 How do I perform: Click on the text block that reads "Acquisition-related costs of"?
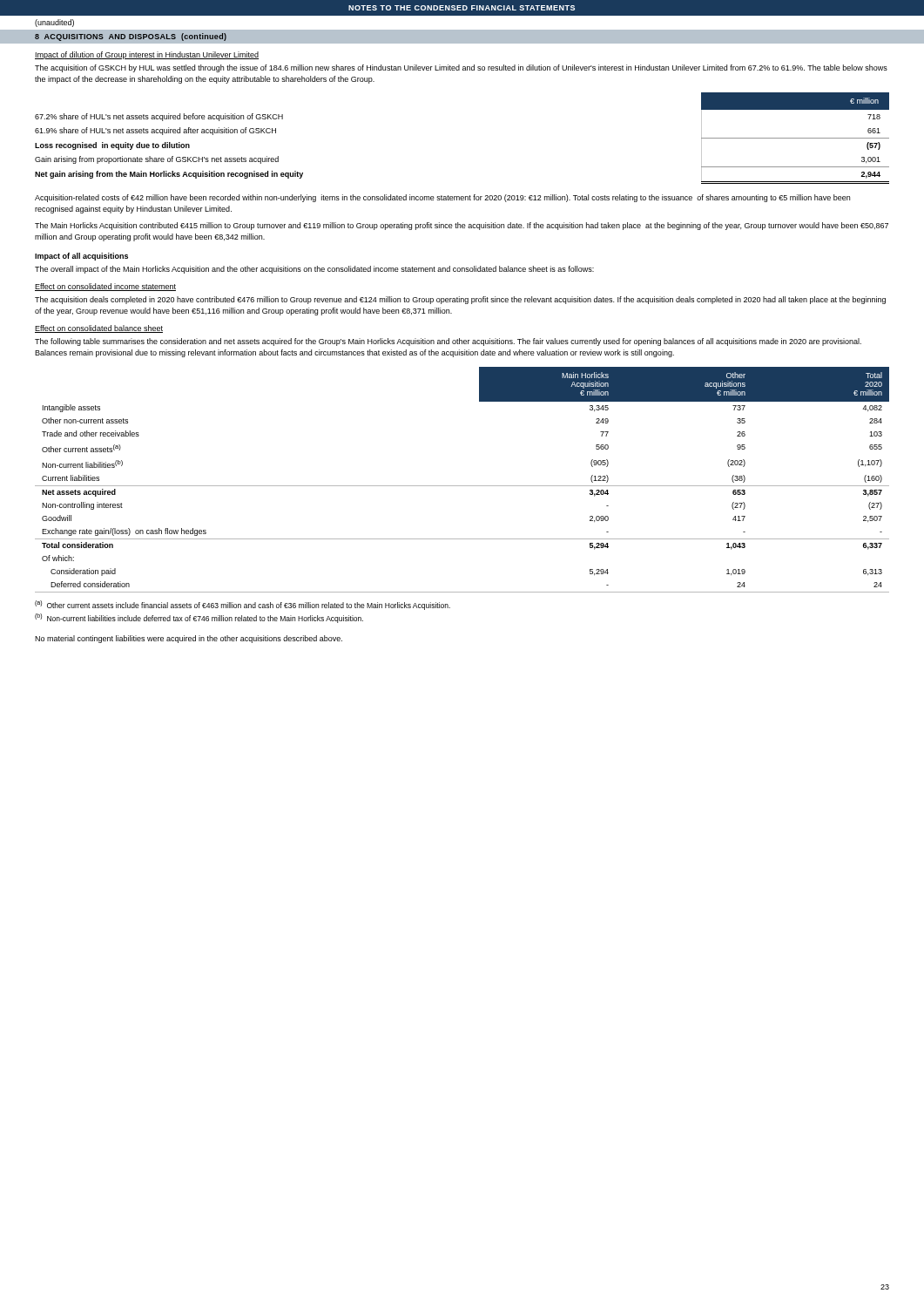(462, 204)
